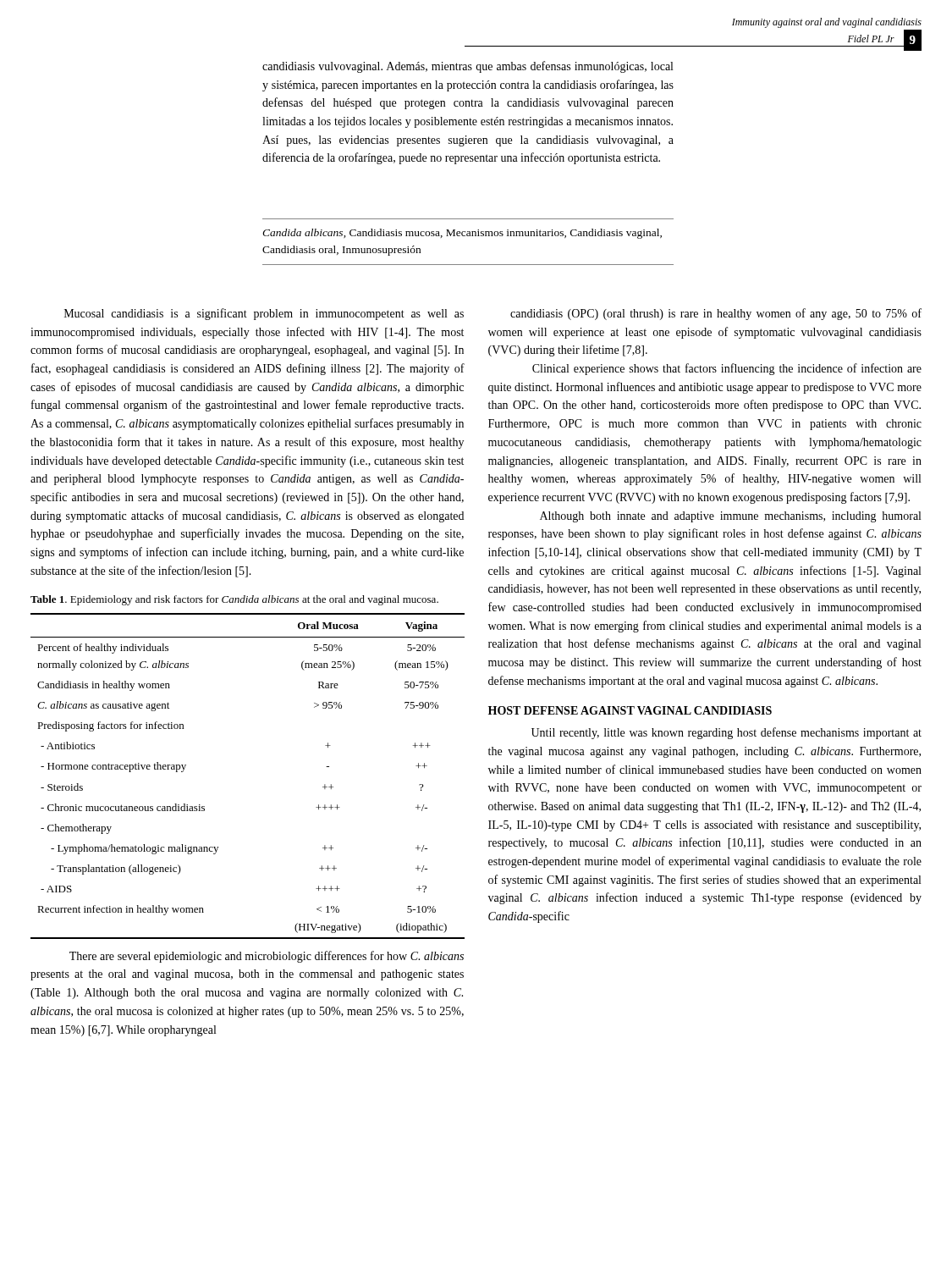Select the section header containing "HOST DEFENSE AGAINST"
Screen dimensions: 1270x952
click(x=630, y=711)
